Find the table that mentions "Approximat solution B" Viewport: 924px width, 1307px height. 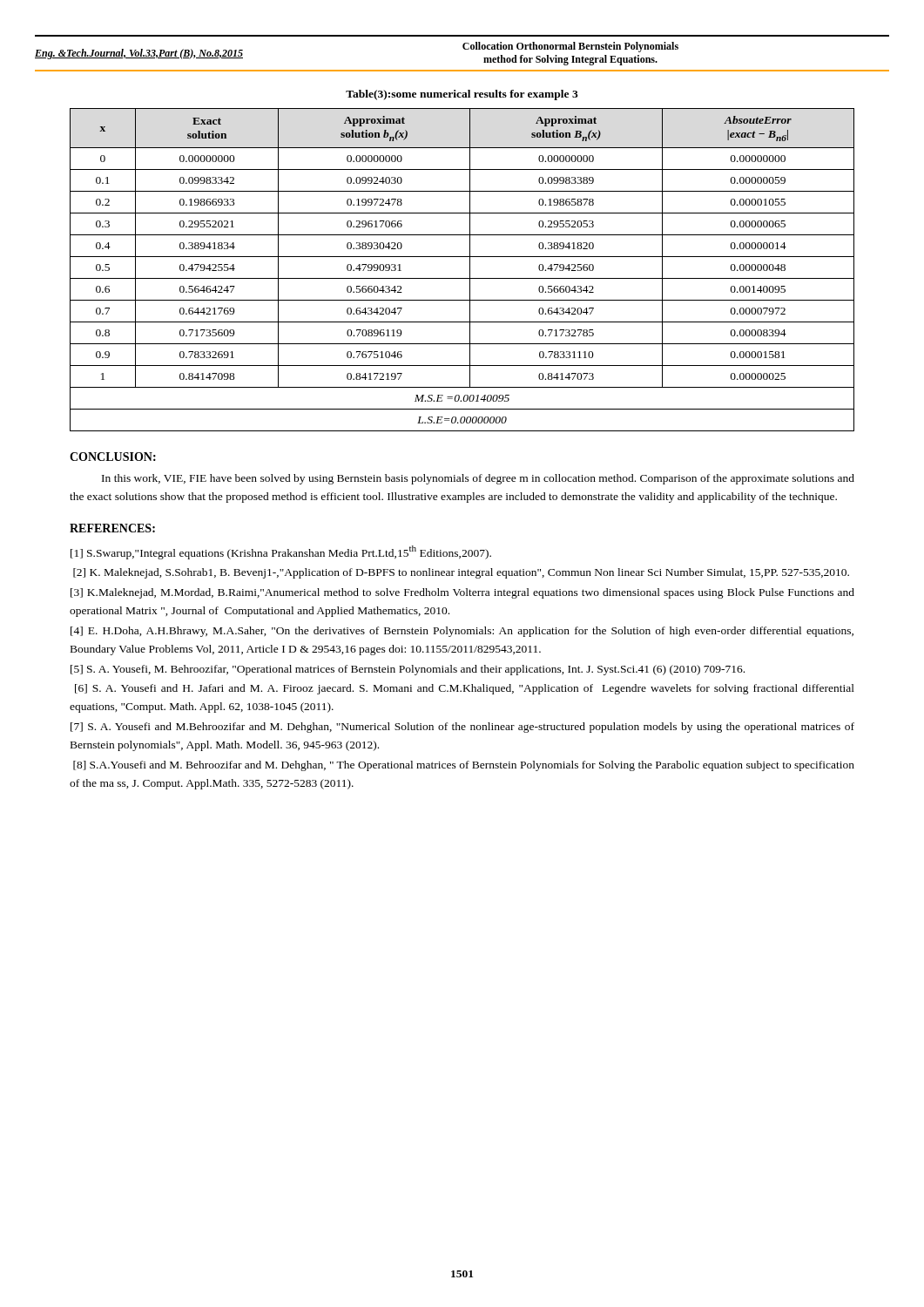(x=462, y=270)
